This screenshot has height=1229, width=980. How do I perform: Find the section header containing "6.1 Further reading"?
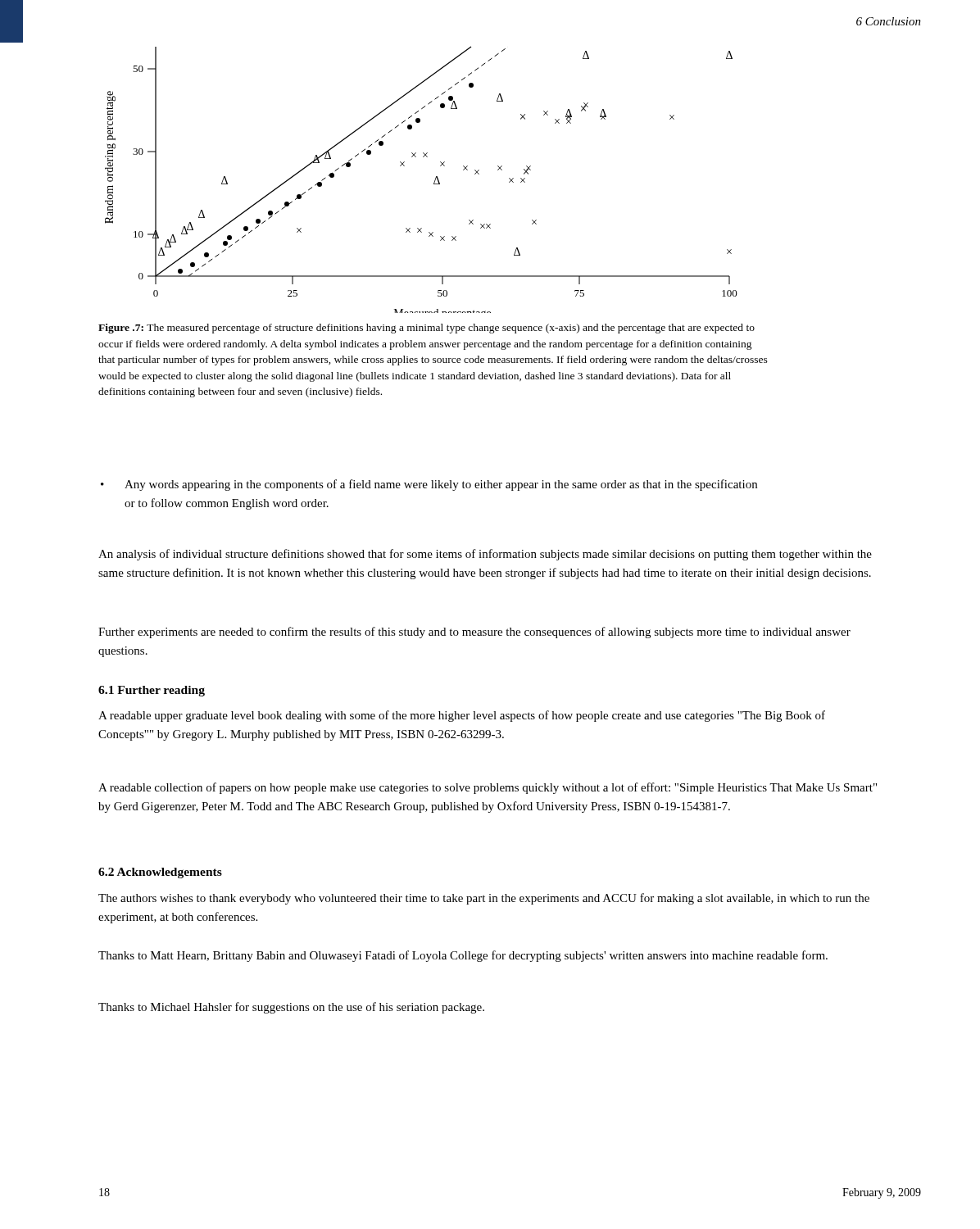coord(152,691)
